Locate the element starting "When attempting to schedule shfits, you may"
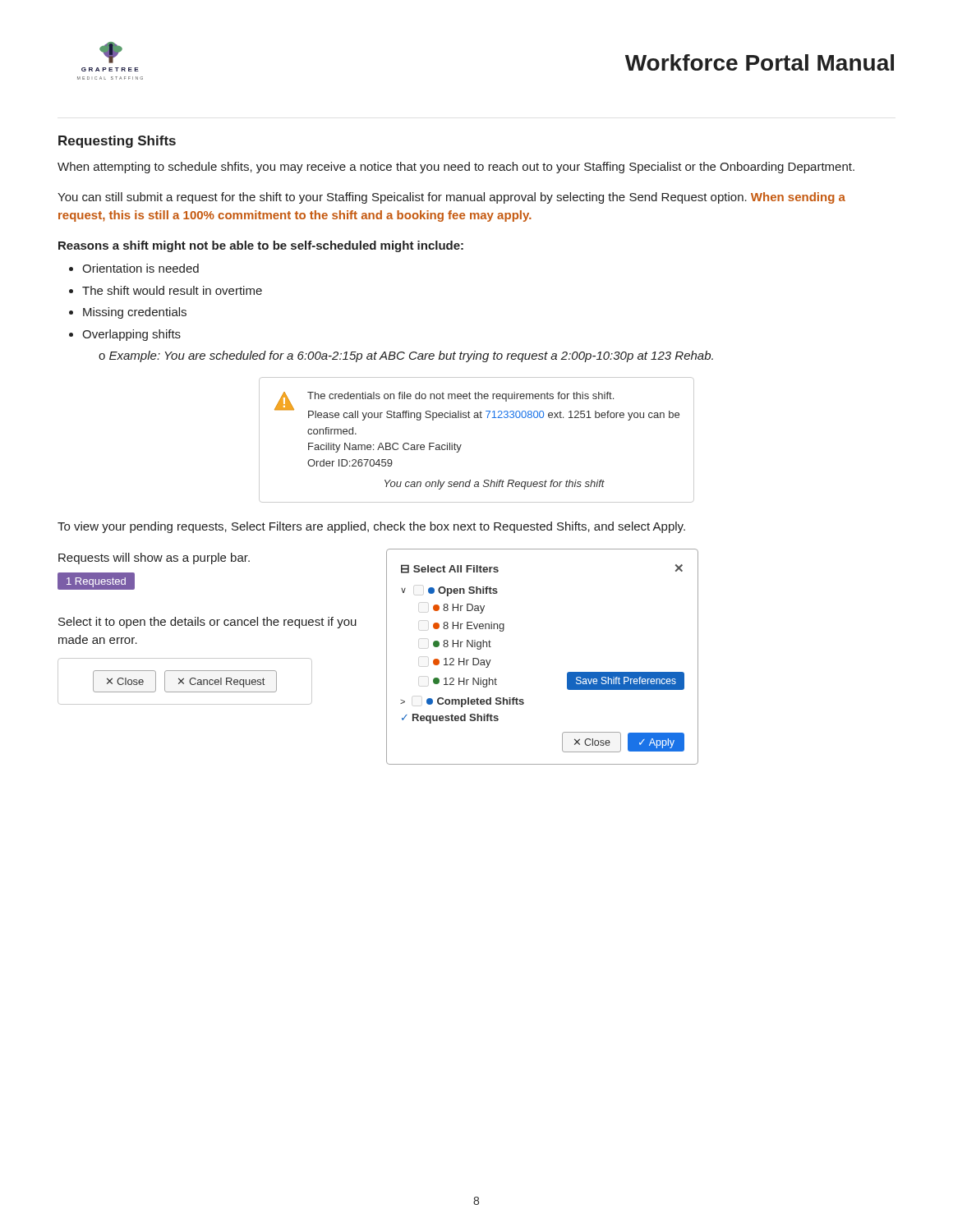953x1232 pixels. [456, 166]
